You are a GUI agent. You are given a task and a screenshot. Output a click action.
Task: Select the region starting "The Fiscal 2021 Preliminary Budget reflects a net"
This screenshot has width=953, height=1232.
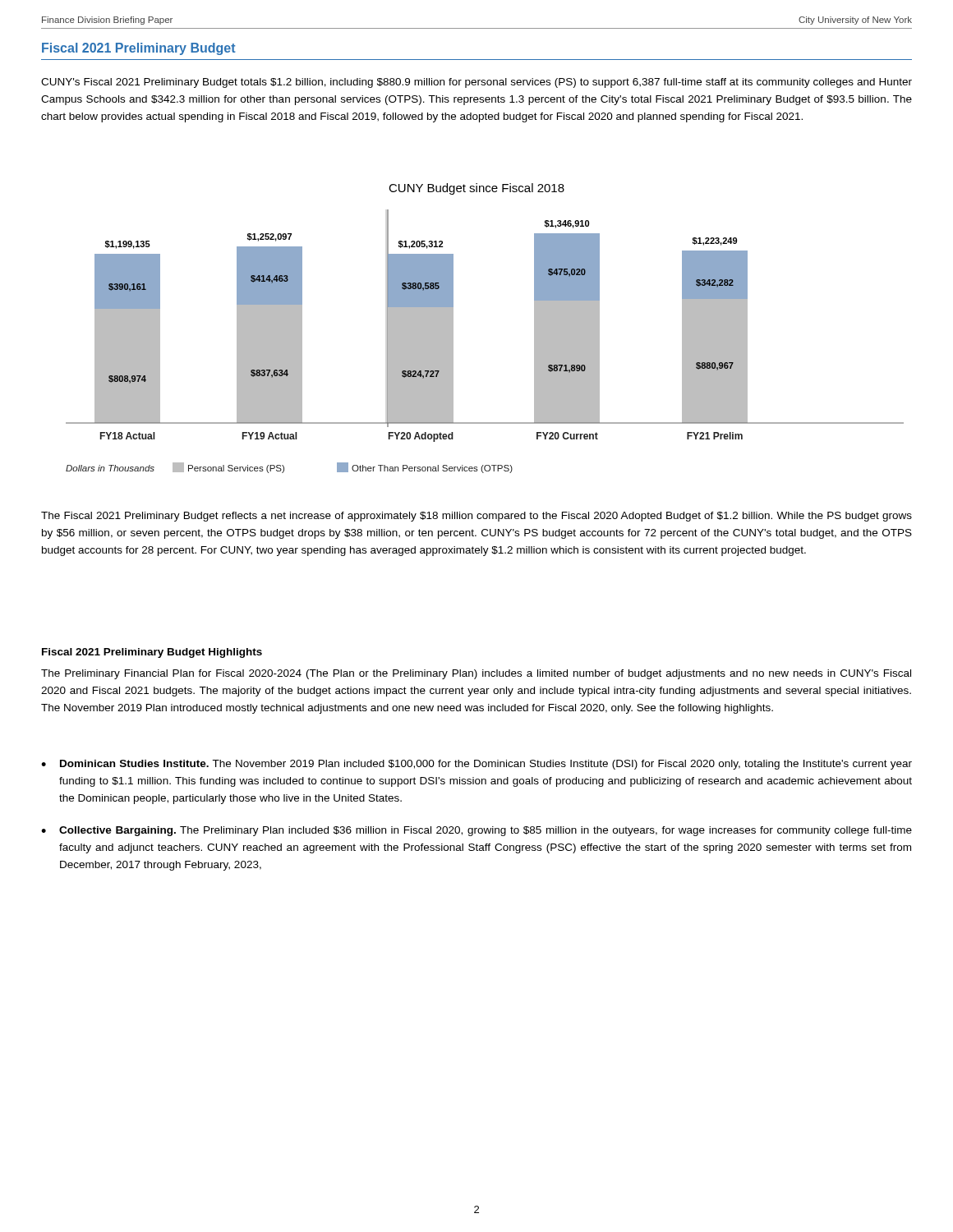pyautogui.click(x=476, y=533)
